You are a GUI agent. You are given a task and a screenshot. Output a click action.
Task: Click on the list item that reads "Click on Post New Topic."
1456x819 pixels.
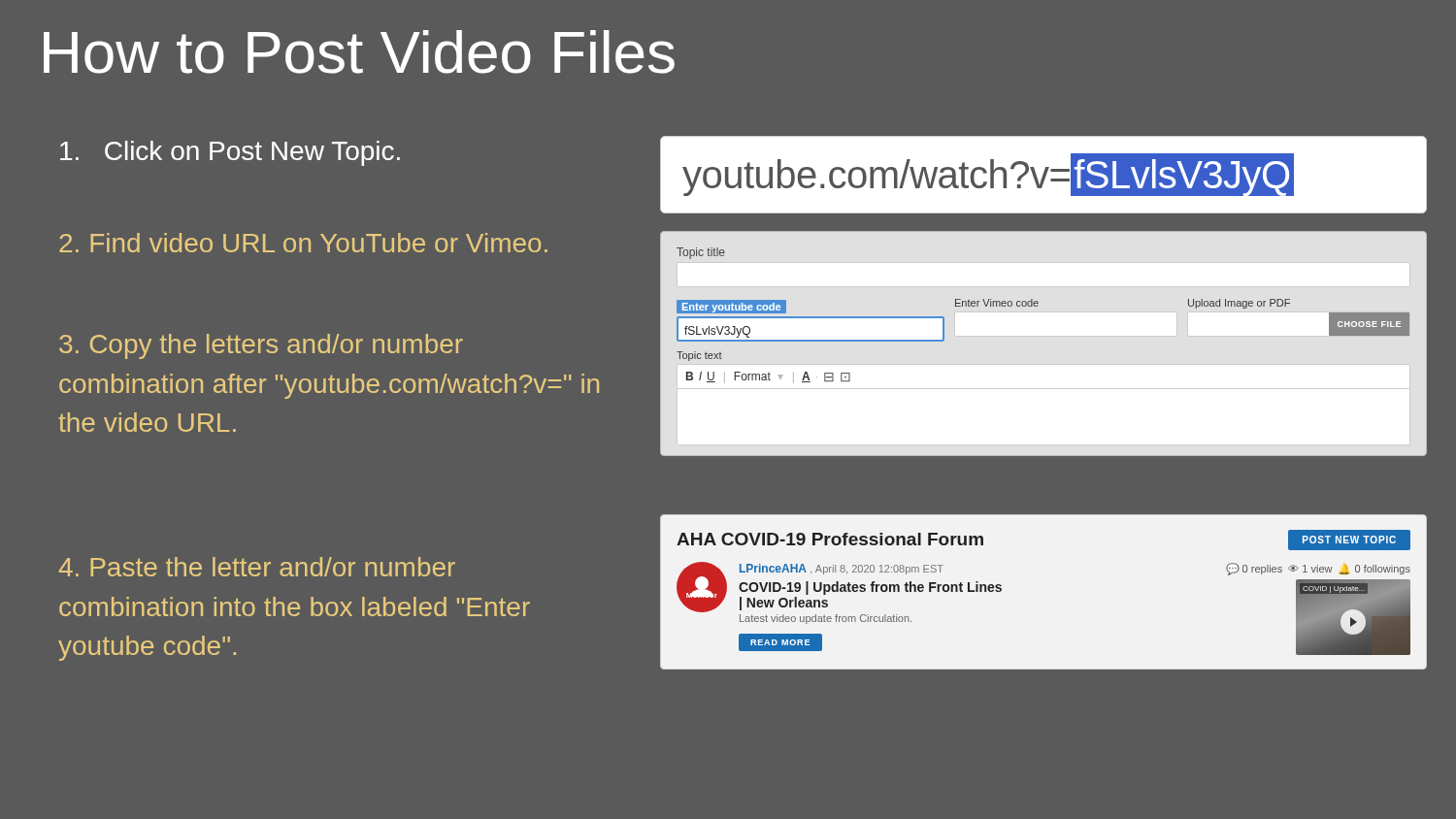[x=230, y=151]
